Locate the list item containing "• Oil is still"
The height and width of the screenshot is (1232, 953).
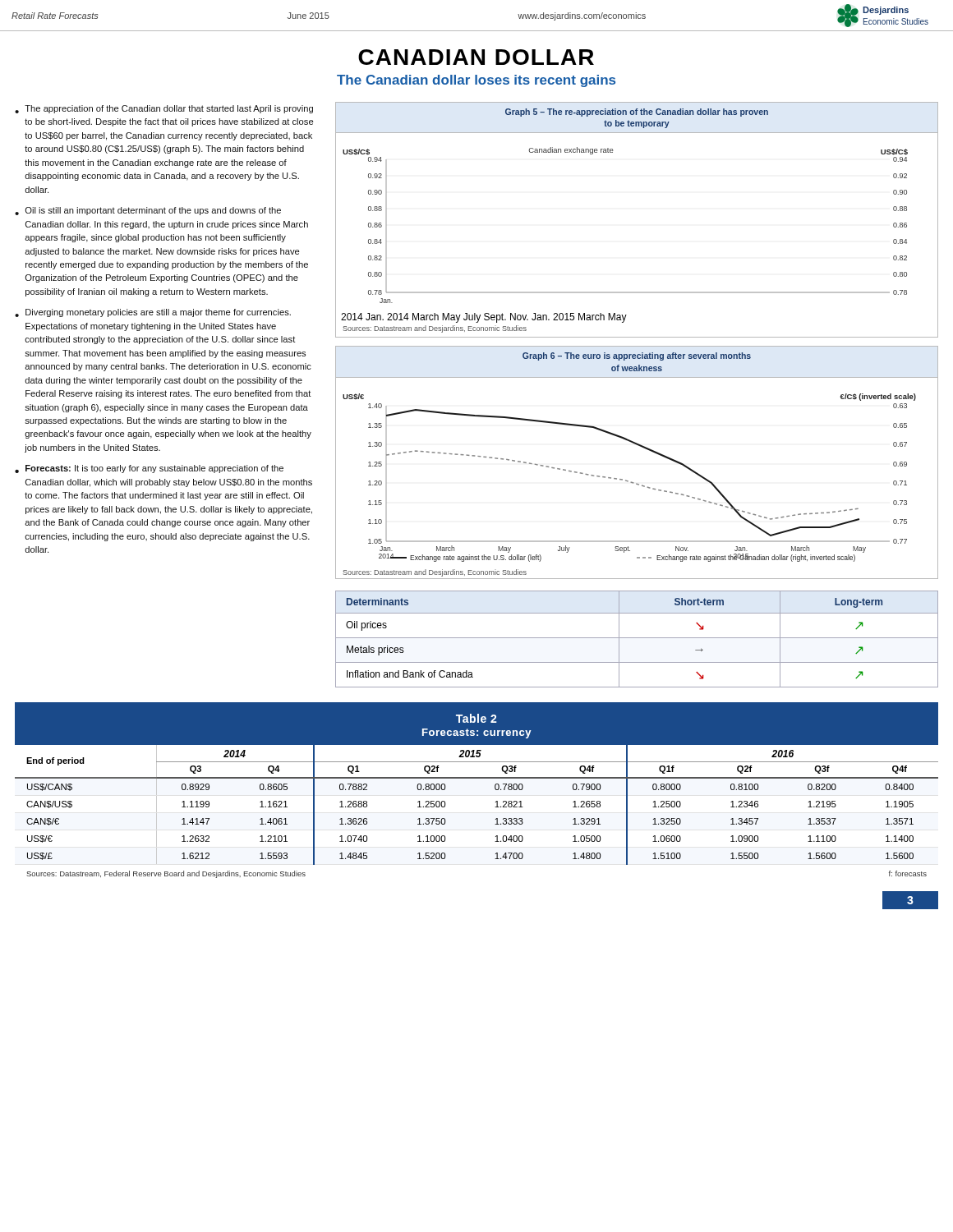tap(168, 251)
